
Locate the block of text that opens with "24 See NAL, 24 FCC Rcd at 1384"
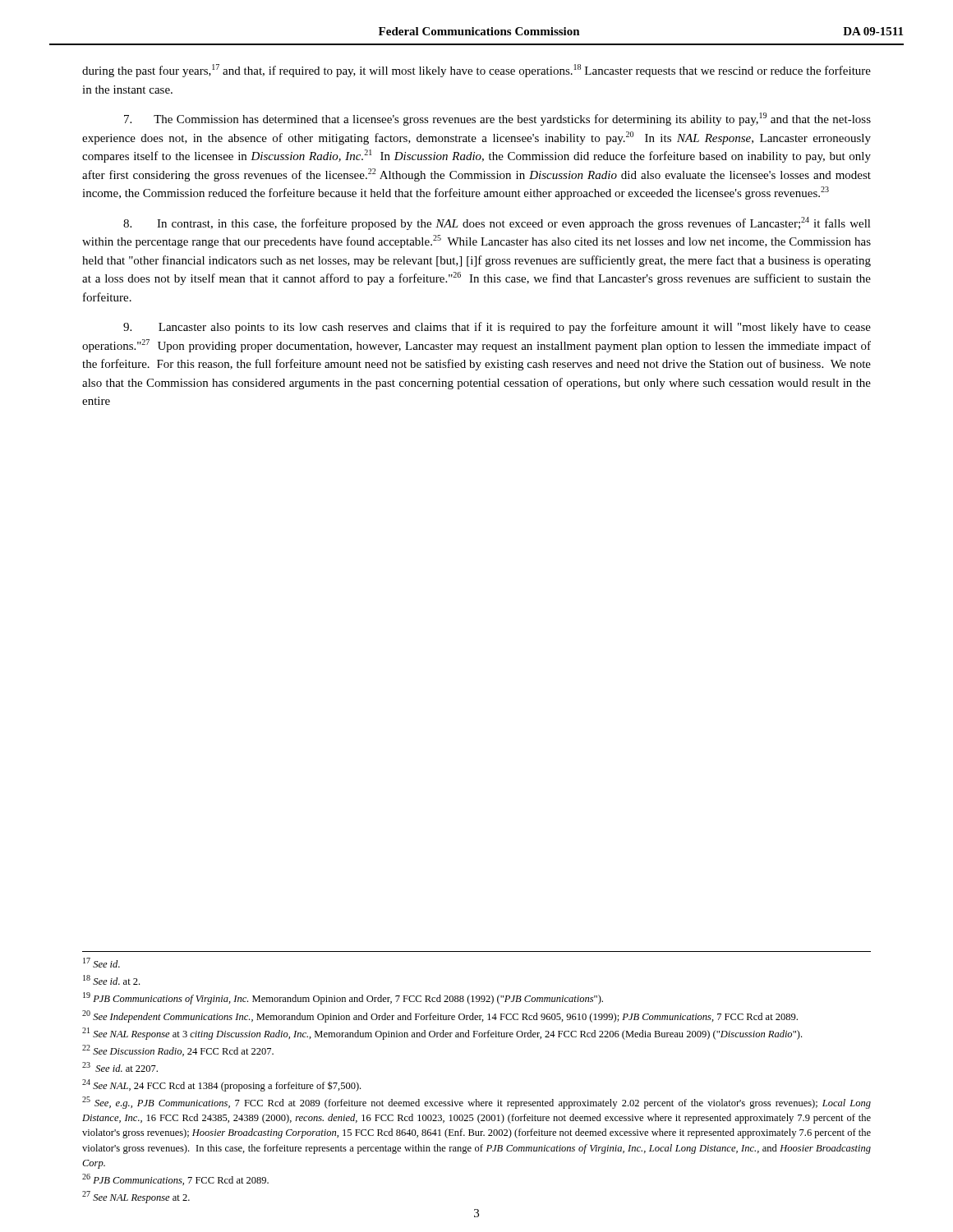pyautogui.click(x=222, y=1085)
